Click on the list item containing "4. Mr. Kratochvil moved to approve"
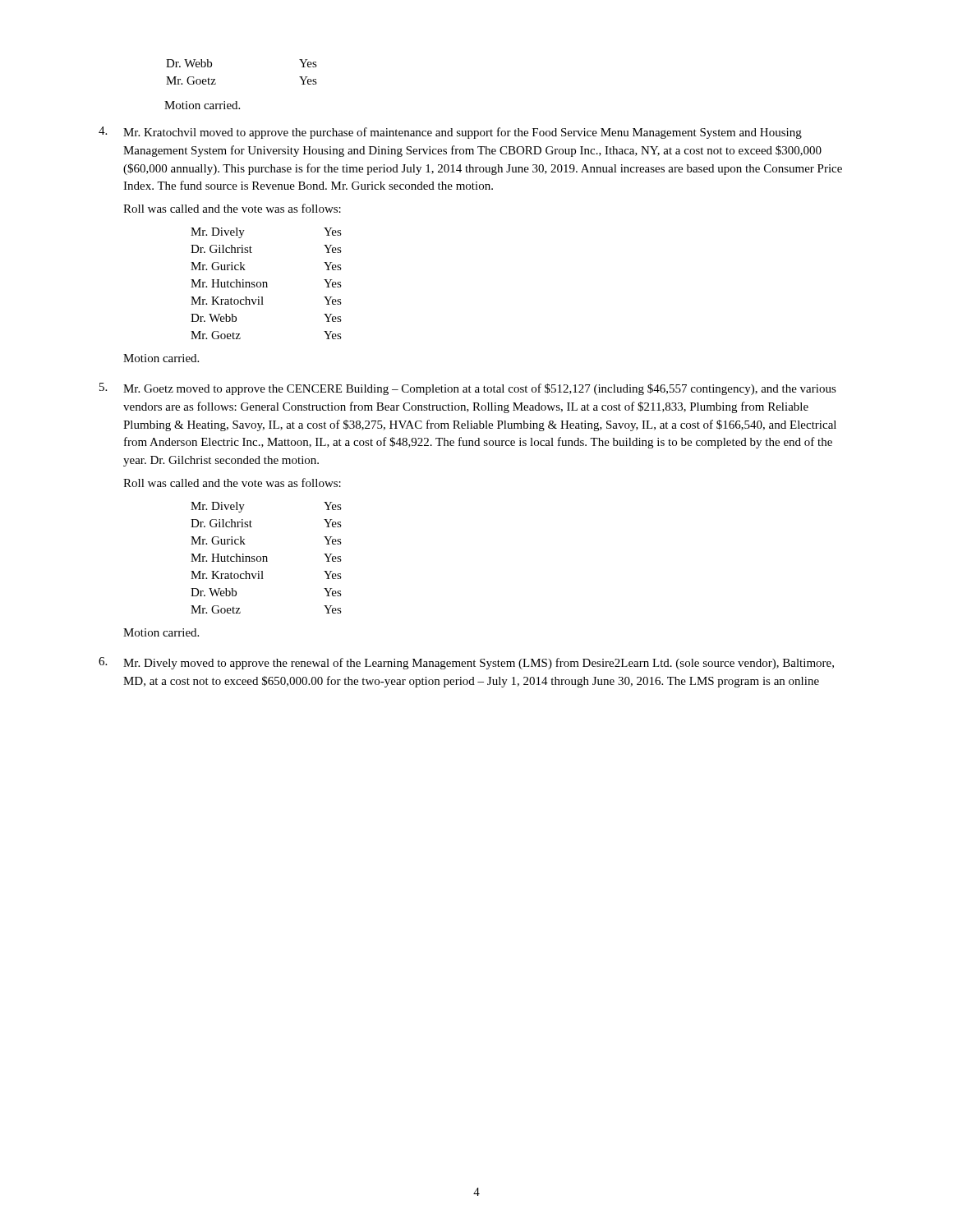The image size is (953, 1232). tap(450, 133)
